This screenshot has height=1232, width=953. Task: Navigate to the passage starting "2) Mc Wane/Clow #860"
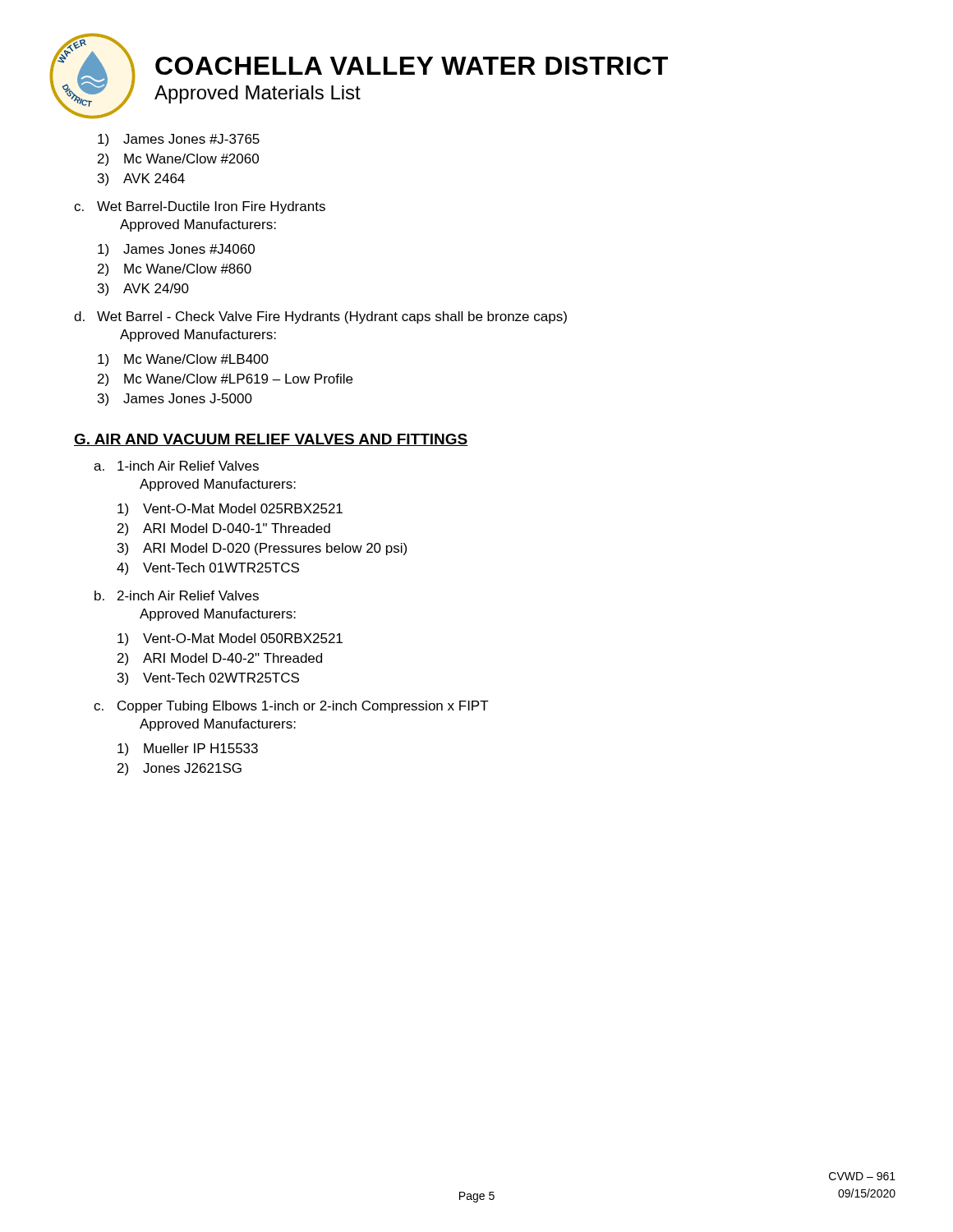[174, 269]
